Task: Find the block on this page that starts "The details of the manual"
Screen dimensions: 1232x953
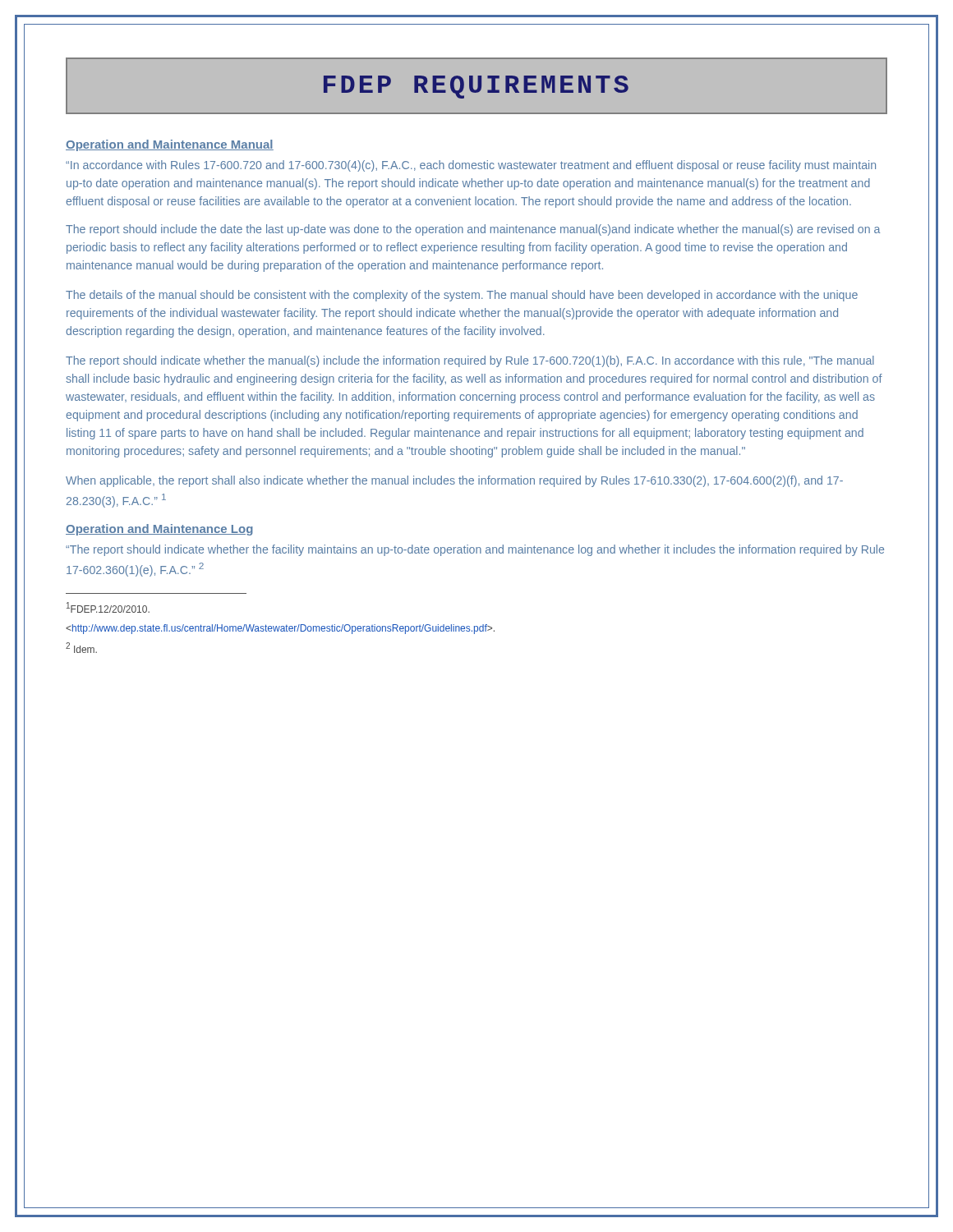Action: point(476,313)
